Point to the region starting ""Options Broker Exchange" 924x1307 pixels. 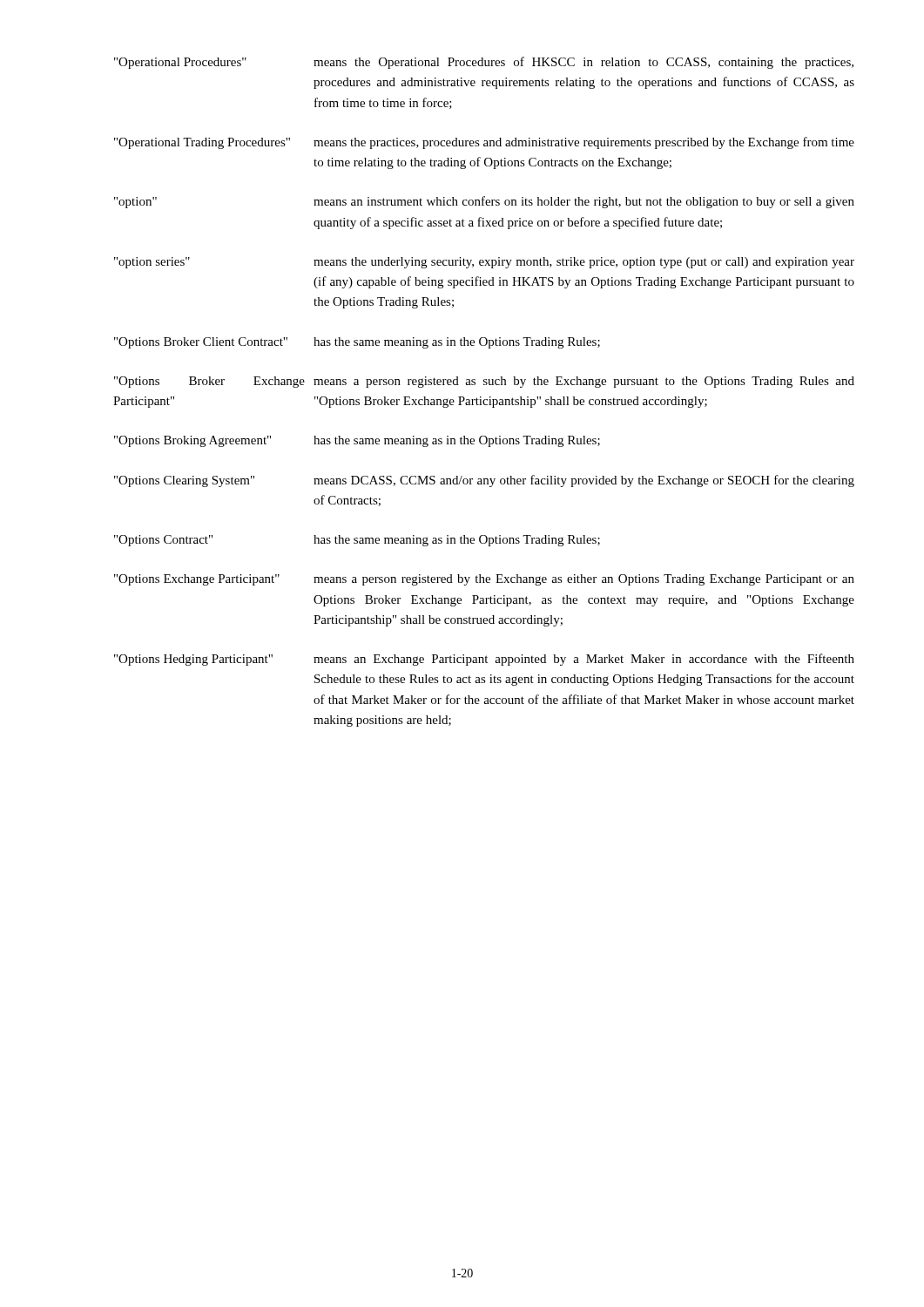coord(484,391)
